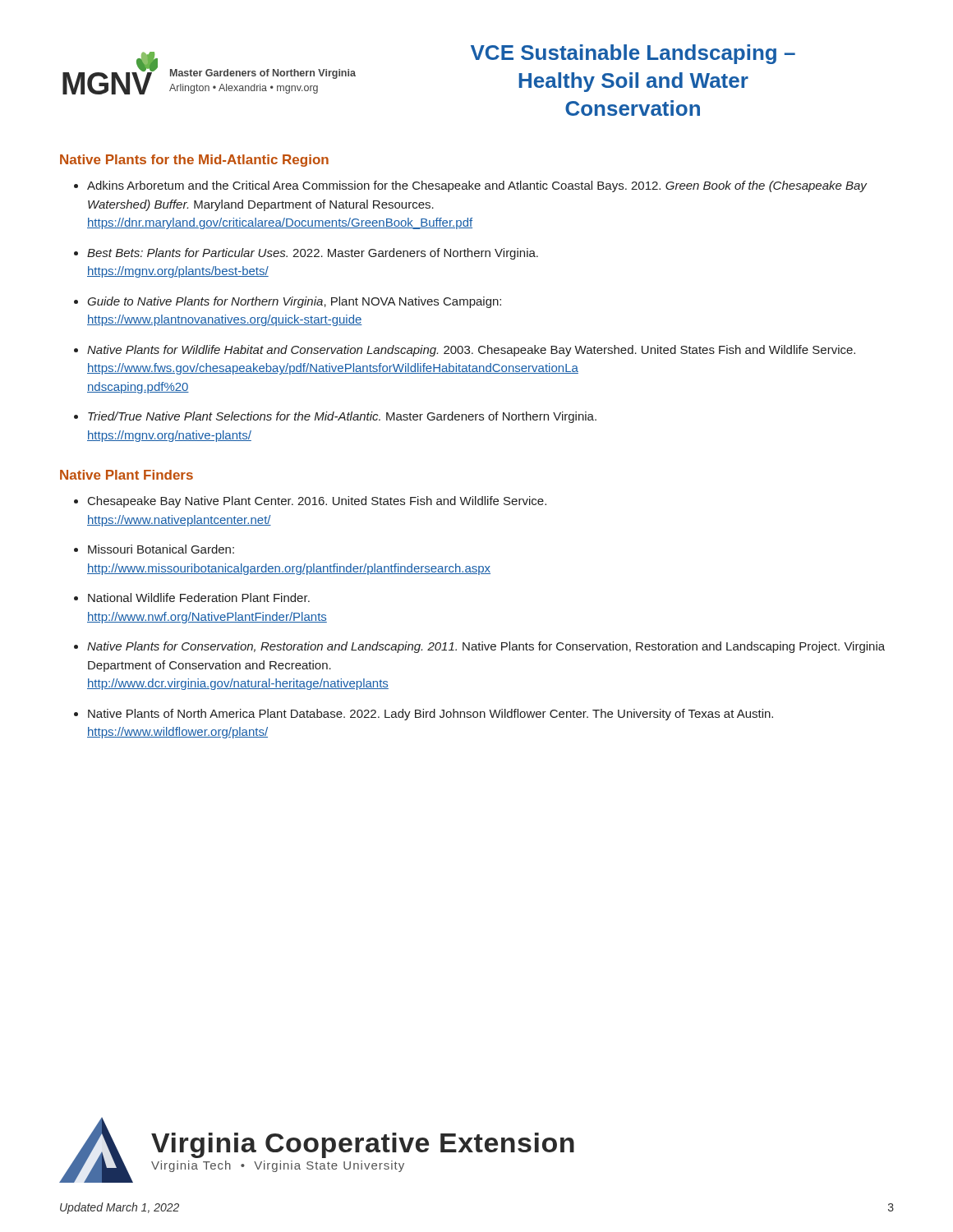Screen dimensions: 1232x953
Task: Click on the list item that reads "Tried/True Native Plant Selections for the Mid-Atlantic. Master"
Action: click(342, 426)
